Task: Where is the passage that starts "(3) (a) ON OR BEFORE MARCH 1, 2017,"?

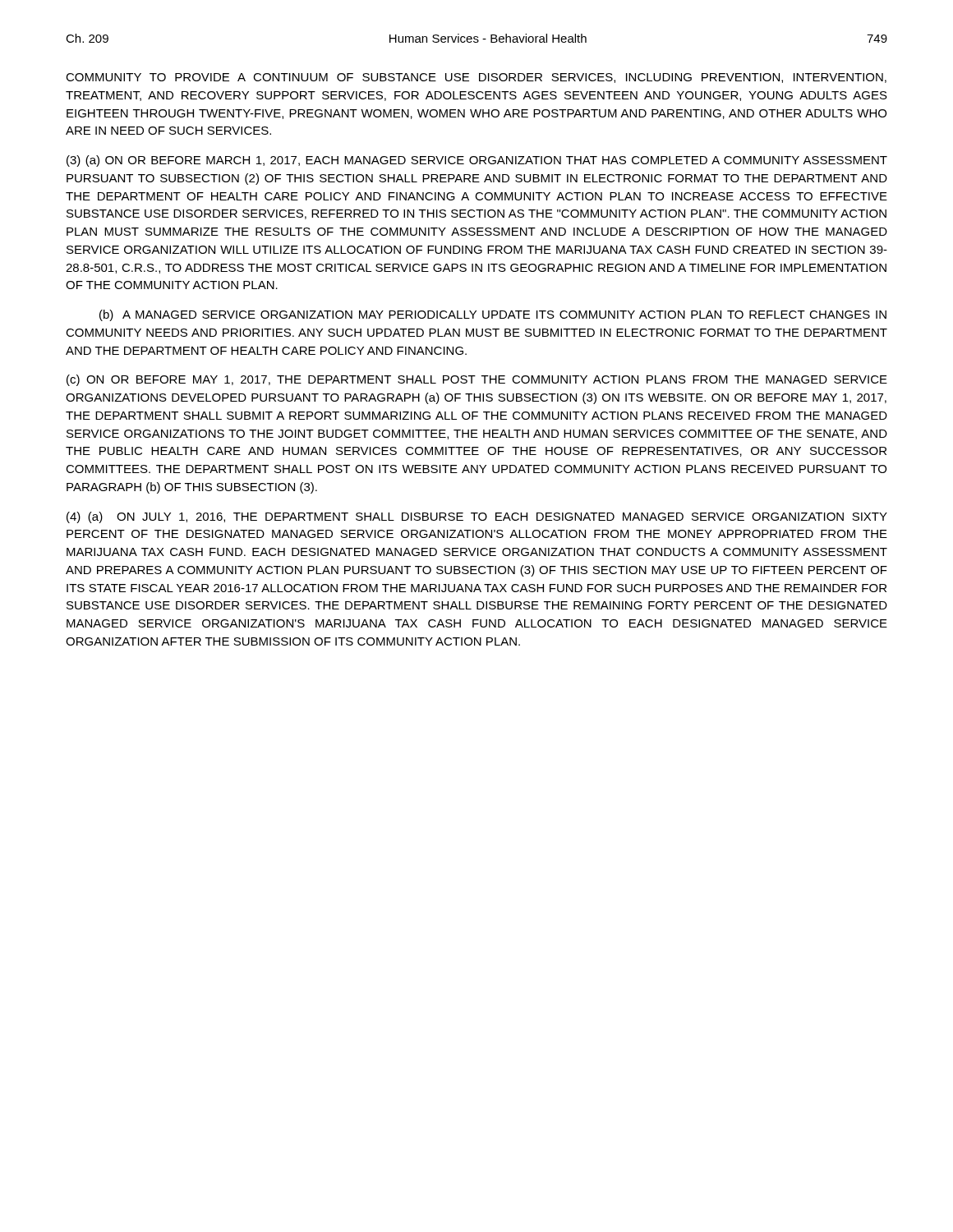Action: pyautogui.click(x=476, y=223)
